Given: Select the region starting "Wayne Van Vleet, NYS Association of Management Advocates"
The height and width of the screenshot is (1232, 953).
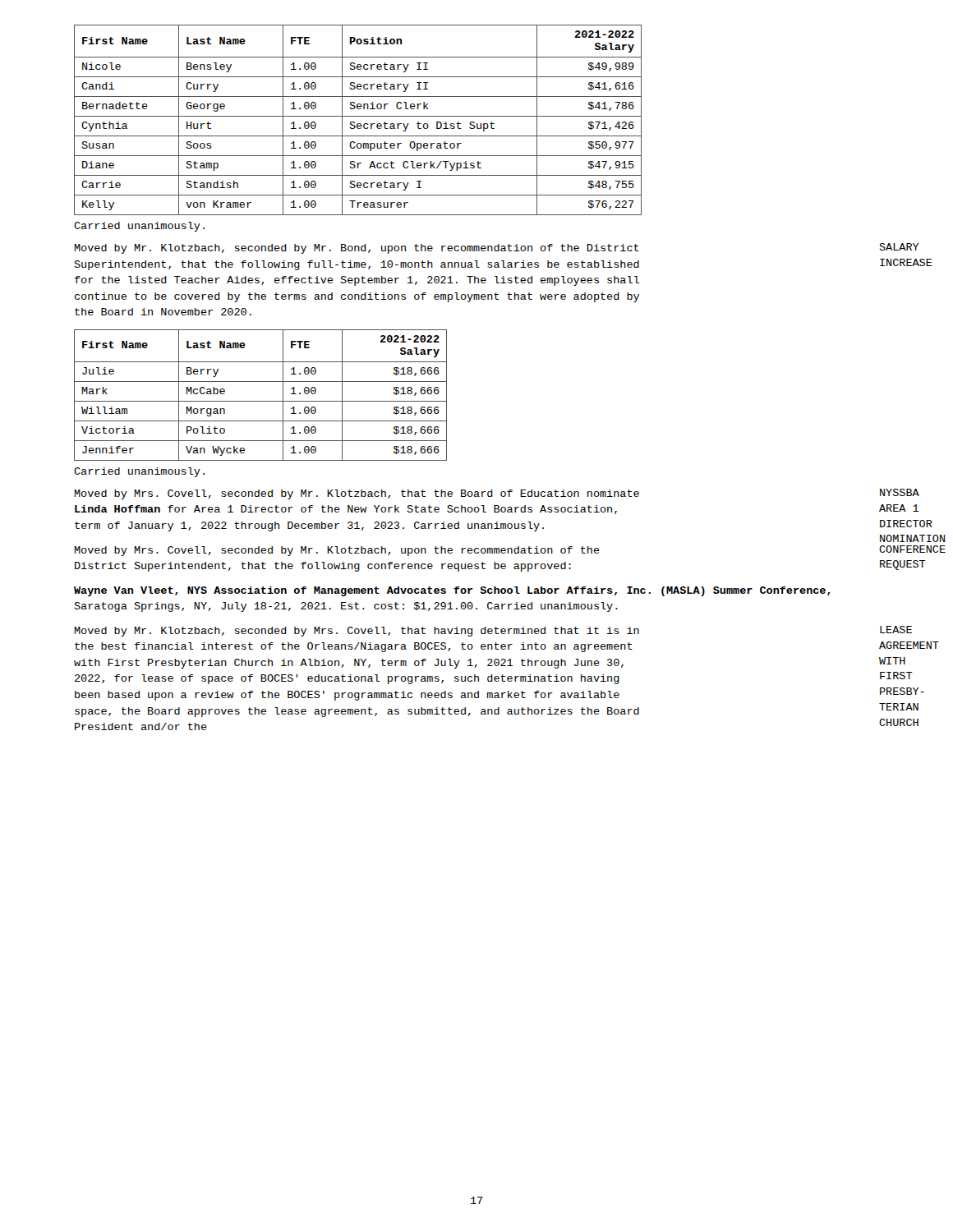Looking at the screenshot, I should [x=453, y=599].
